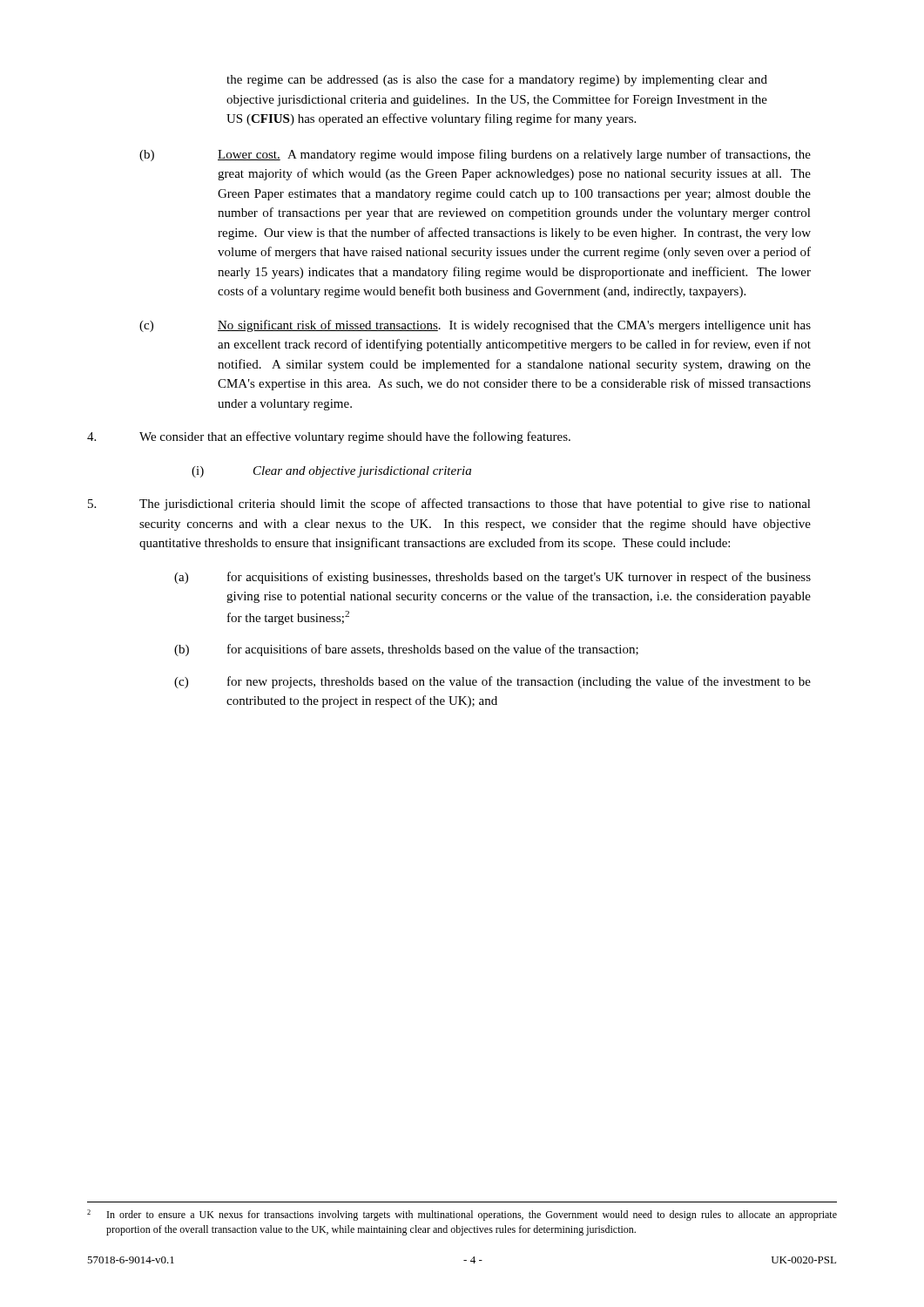Viewport: 924px width, 1307px height.
Task: Locate the region starting "(i) Clear and objective"
Action: [331, 472]
